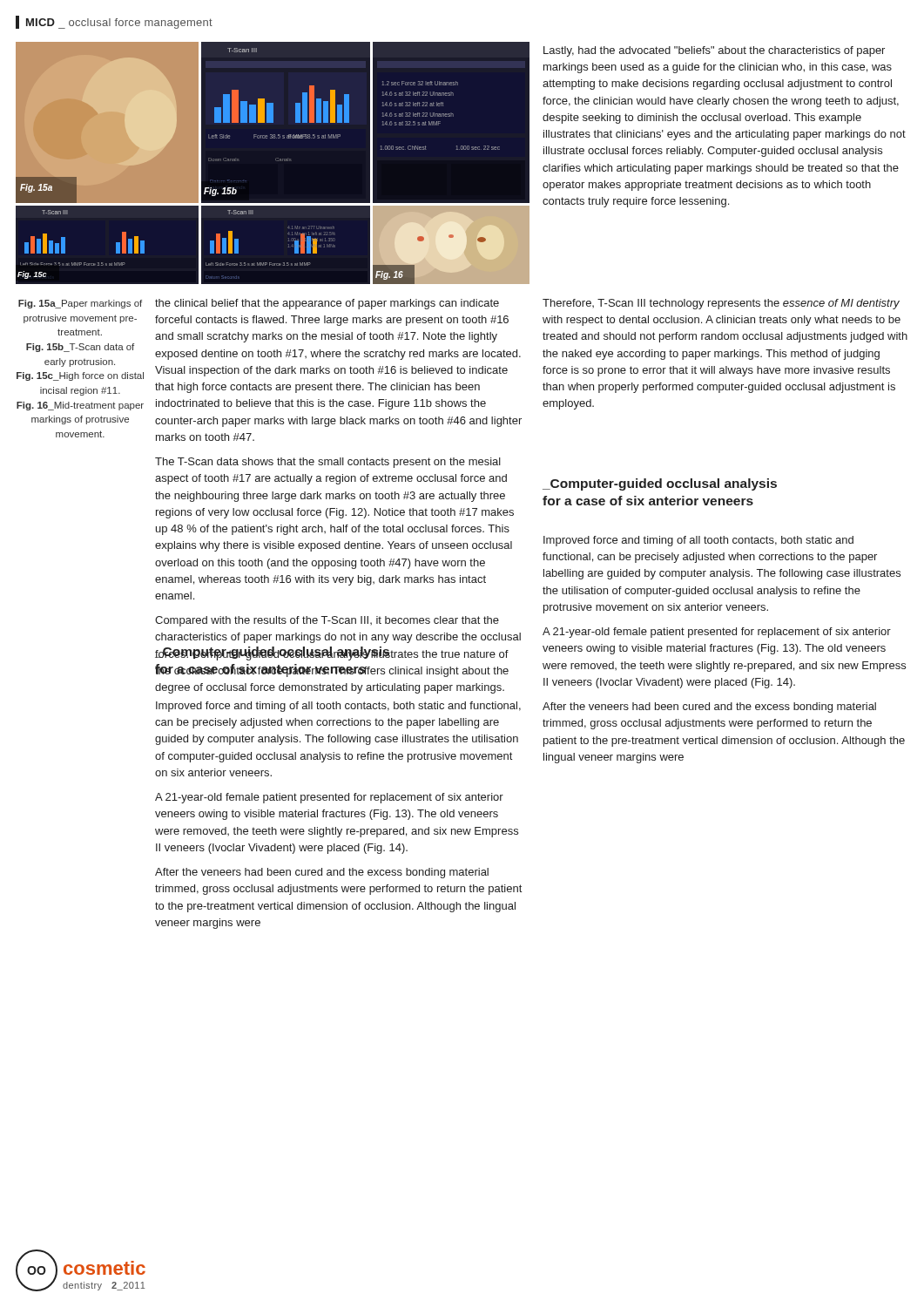924x1307 pixels.
Task: Click on the text block starting "Lastly, had the advocated"
Action: 725,126
